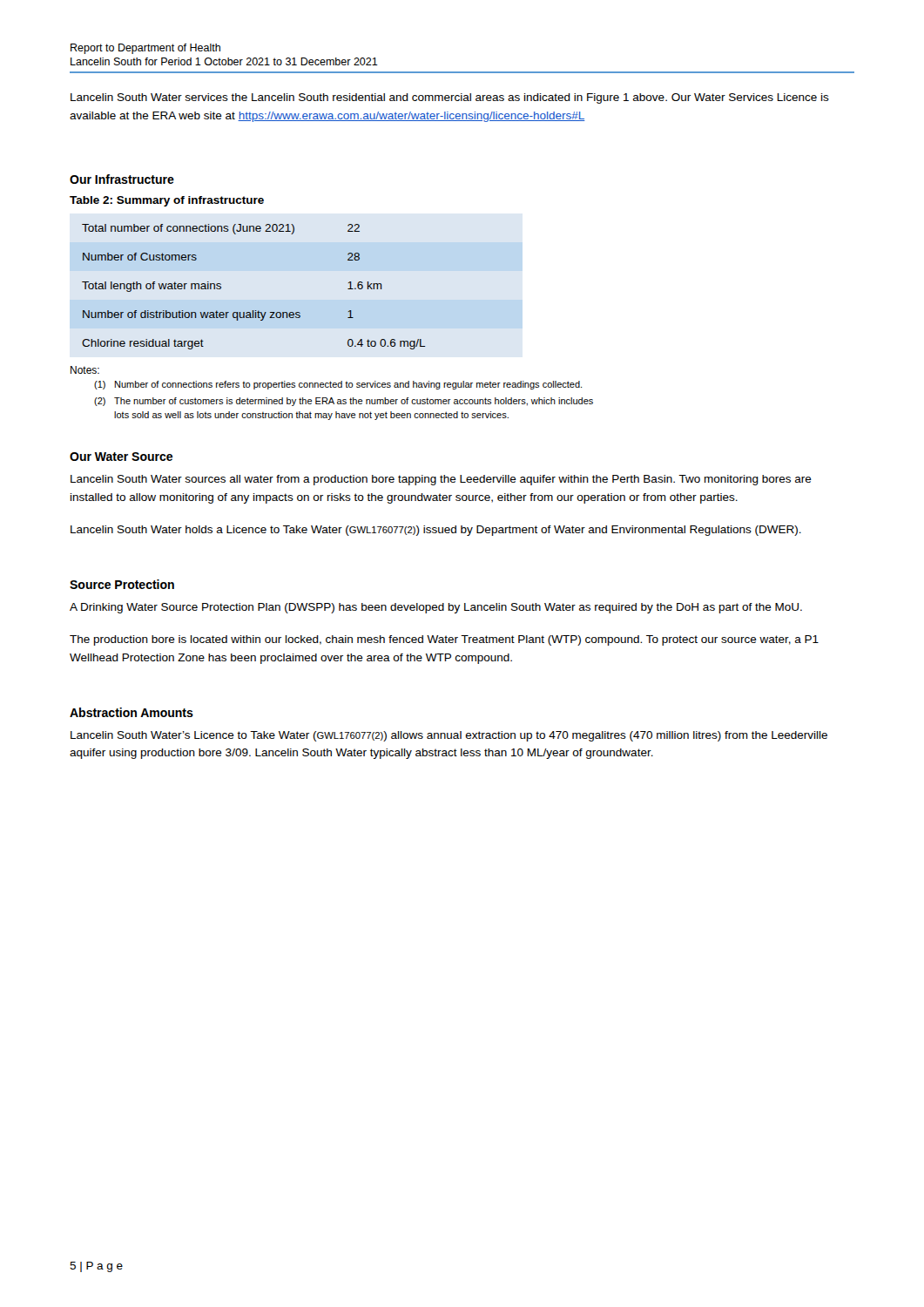Click the passage that begins "The production bore is located within"
Viewport: 924px width, 1307px height.
point(444,648)
